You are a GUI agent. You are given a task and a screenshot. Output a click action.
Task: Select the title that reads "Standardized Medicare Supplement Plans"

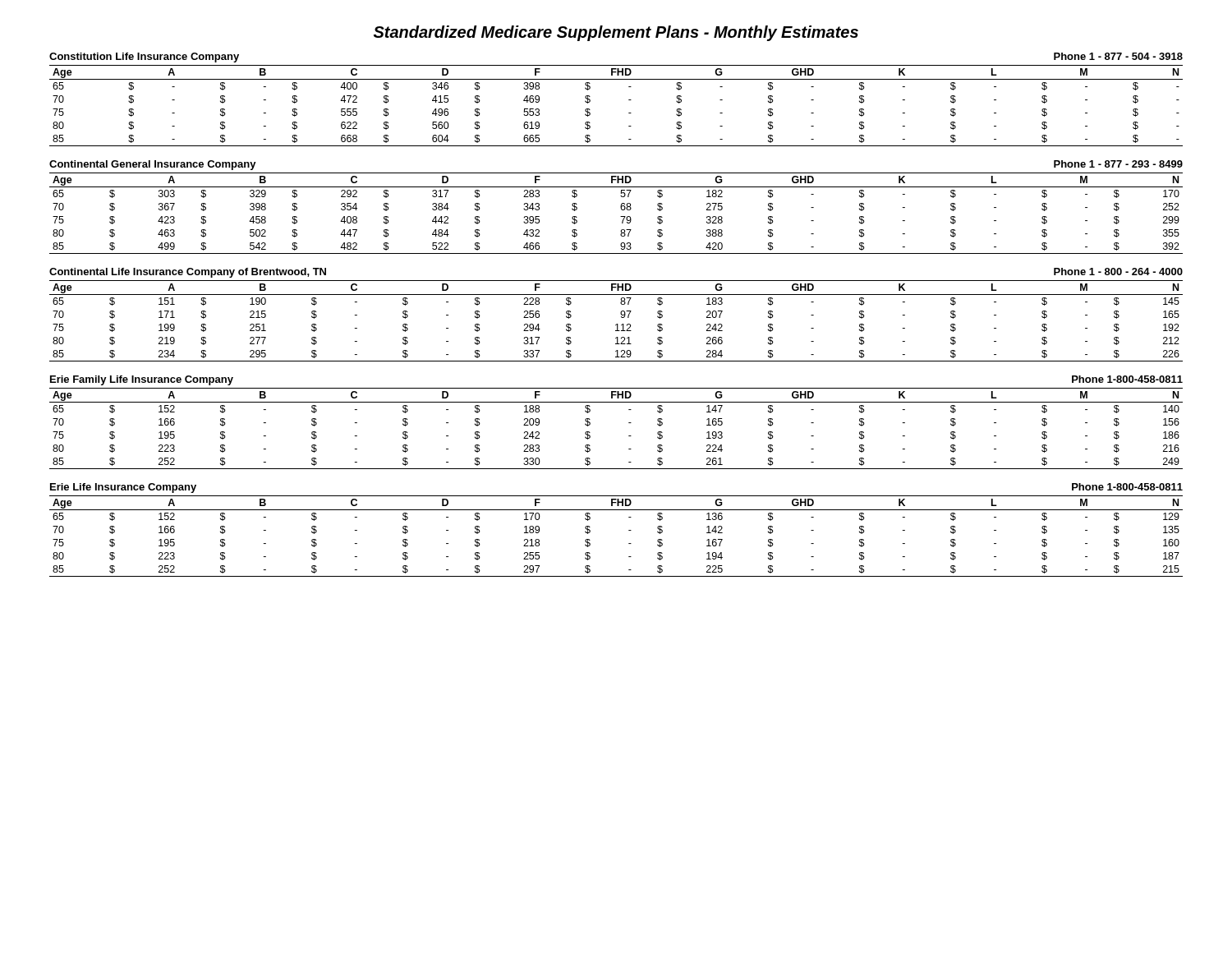[x=616, y=32]
